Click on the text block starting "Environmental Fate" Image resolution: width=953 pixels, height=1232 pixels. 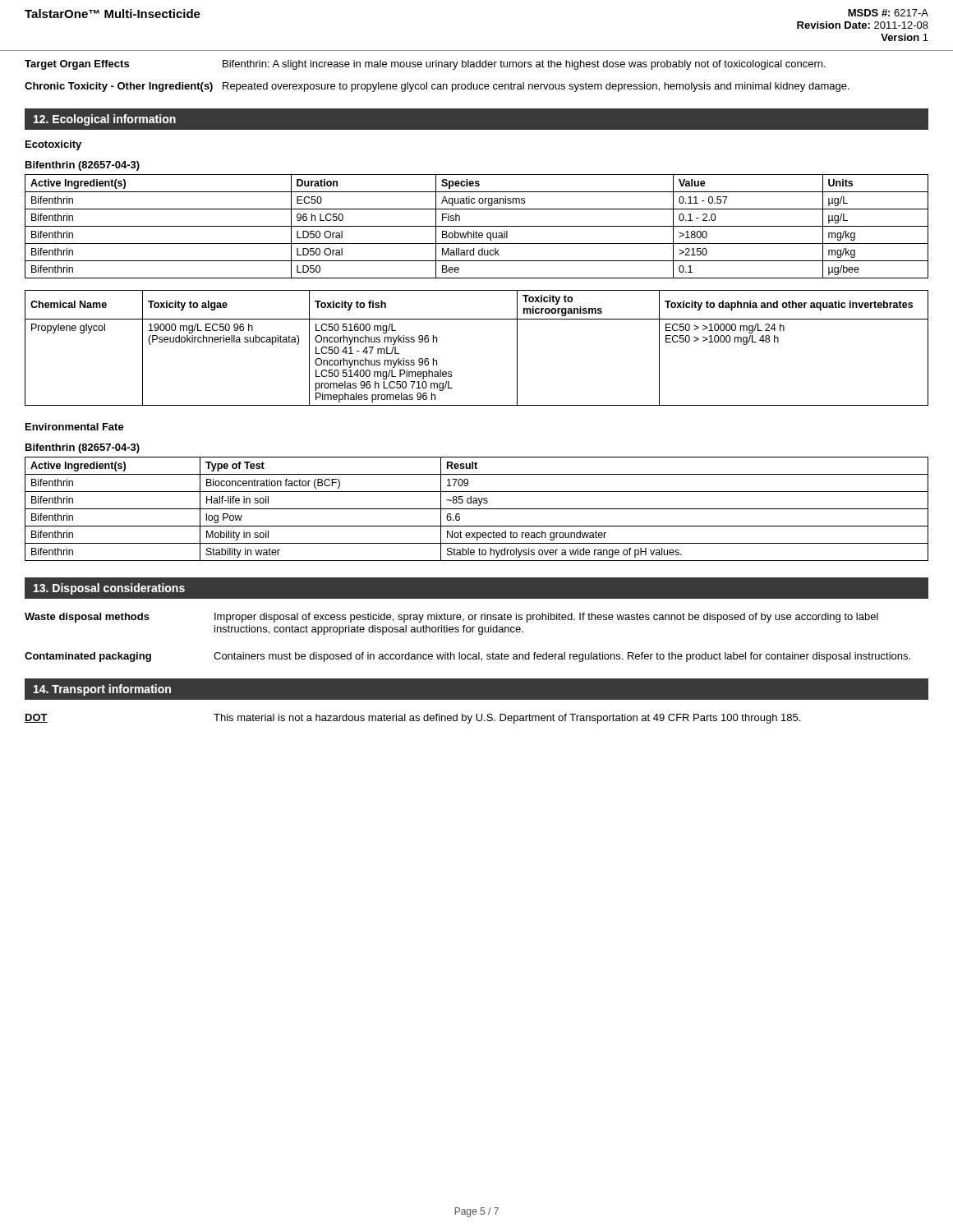click(74, 427)
